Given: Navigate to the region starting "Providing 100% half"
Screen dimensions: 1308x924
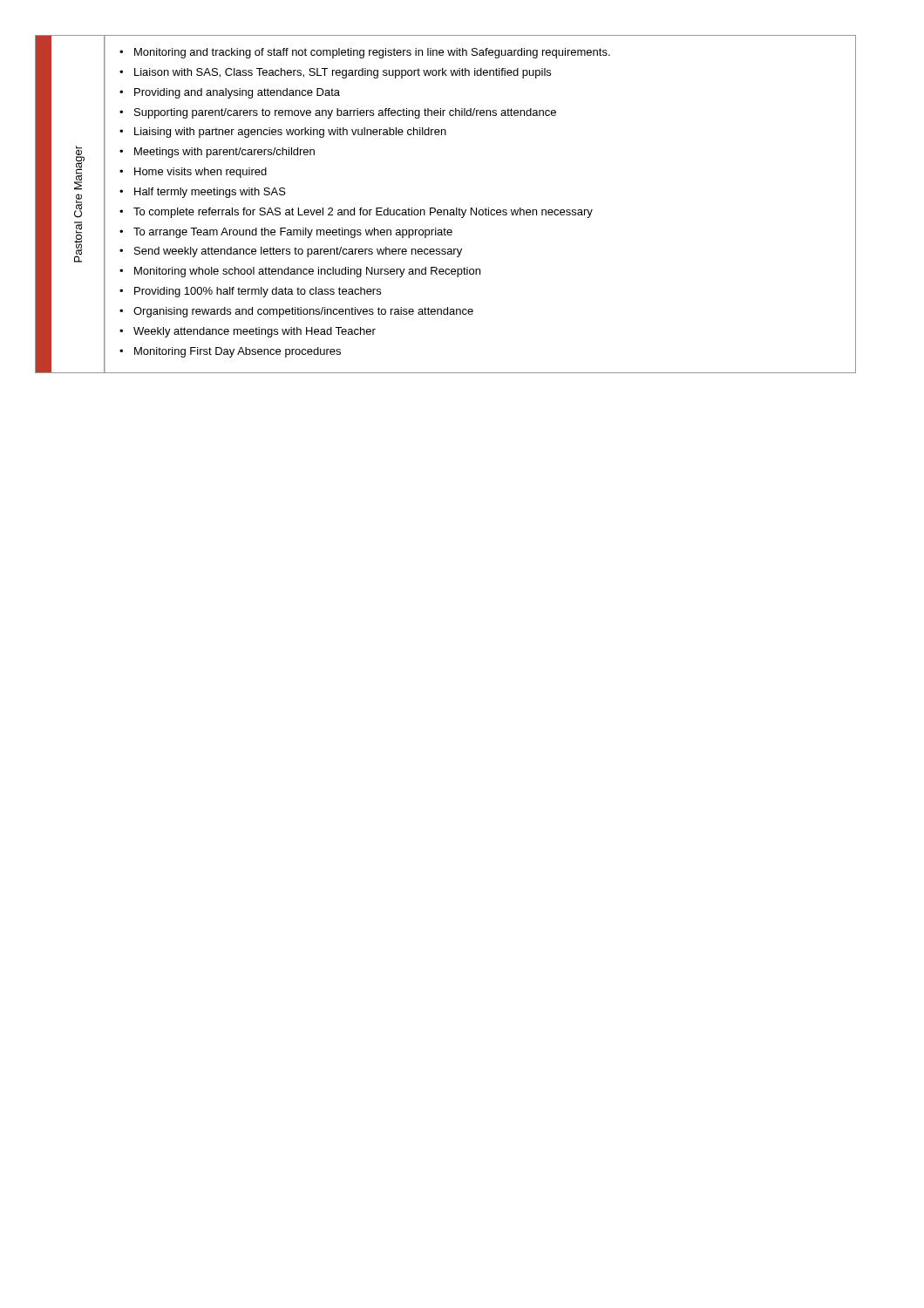Looking at the screenshot, I should [257, 291].
